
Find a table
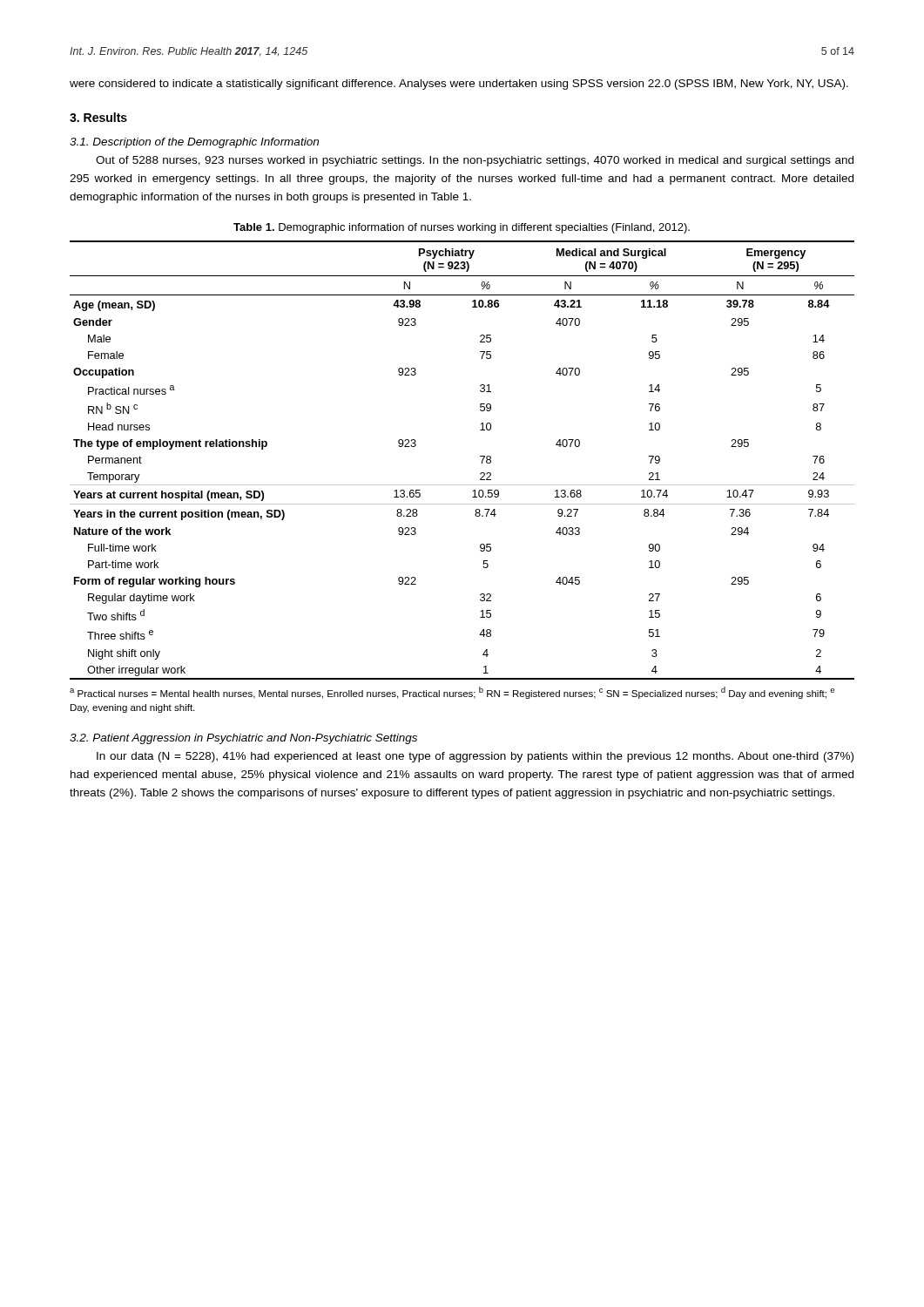462,460
